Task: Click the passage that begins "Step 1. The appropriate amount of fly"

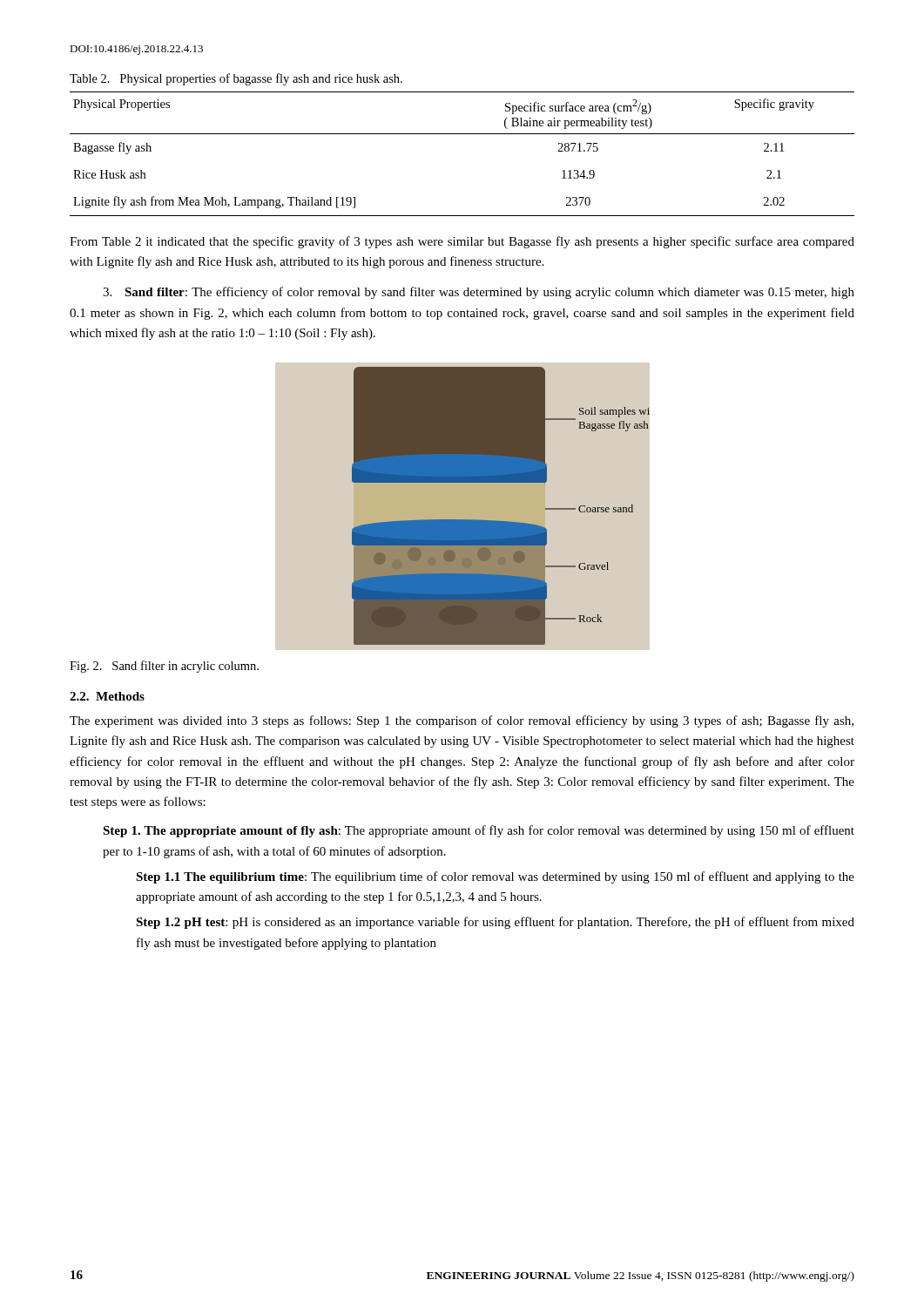Action: (479, 841)
